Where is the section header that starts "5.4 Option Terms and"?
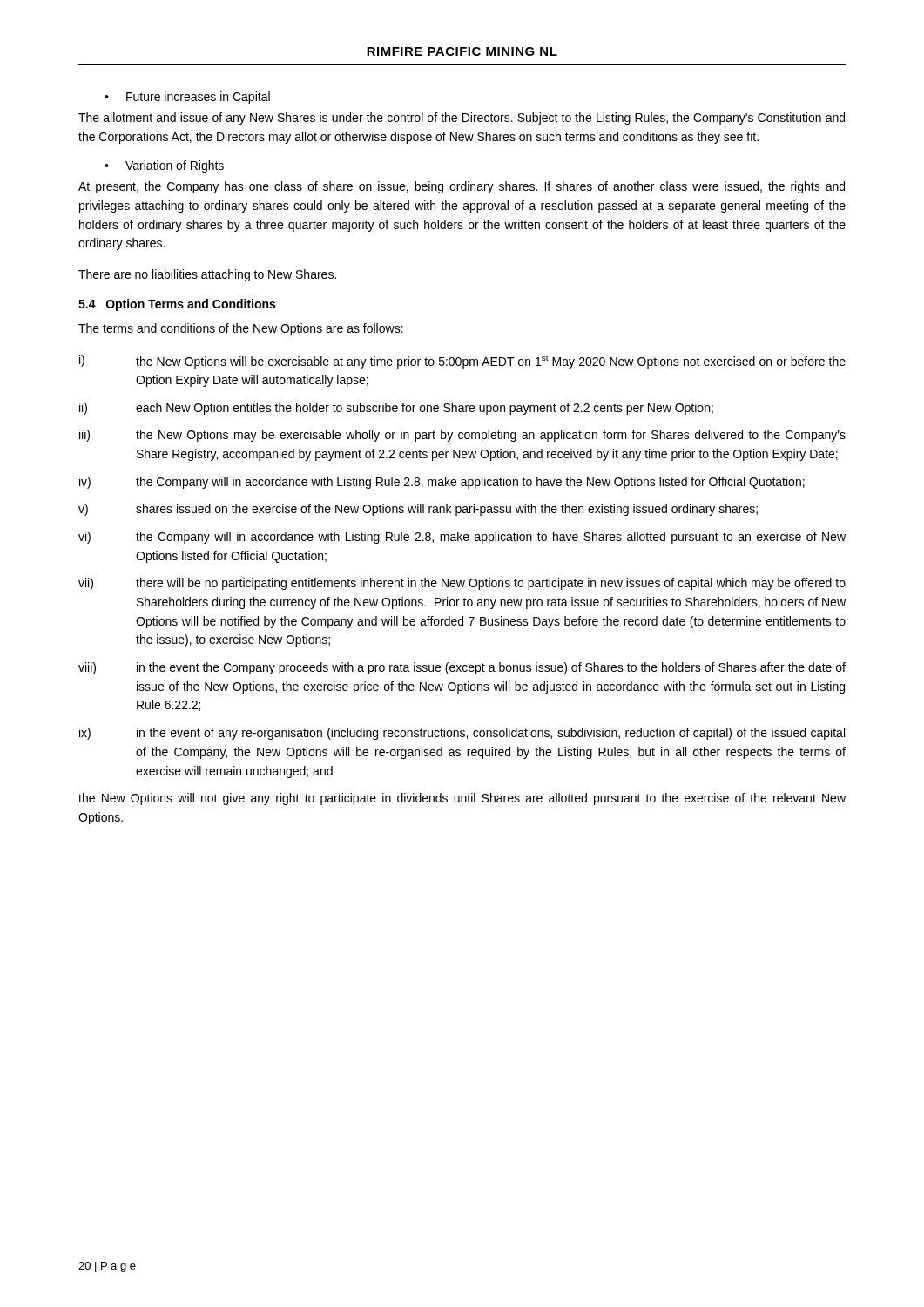924x1307 pixels. pyautogui.click(x=177, y=304)
